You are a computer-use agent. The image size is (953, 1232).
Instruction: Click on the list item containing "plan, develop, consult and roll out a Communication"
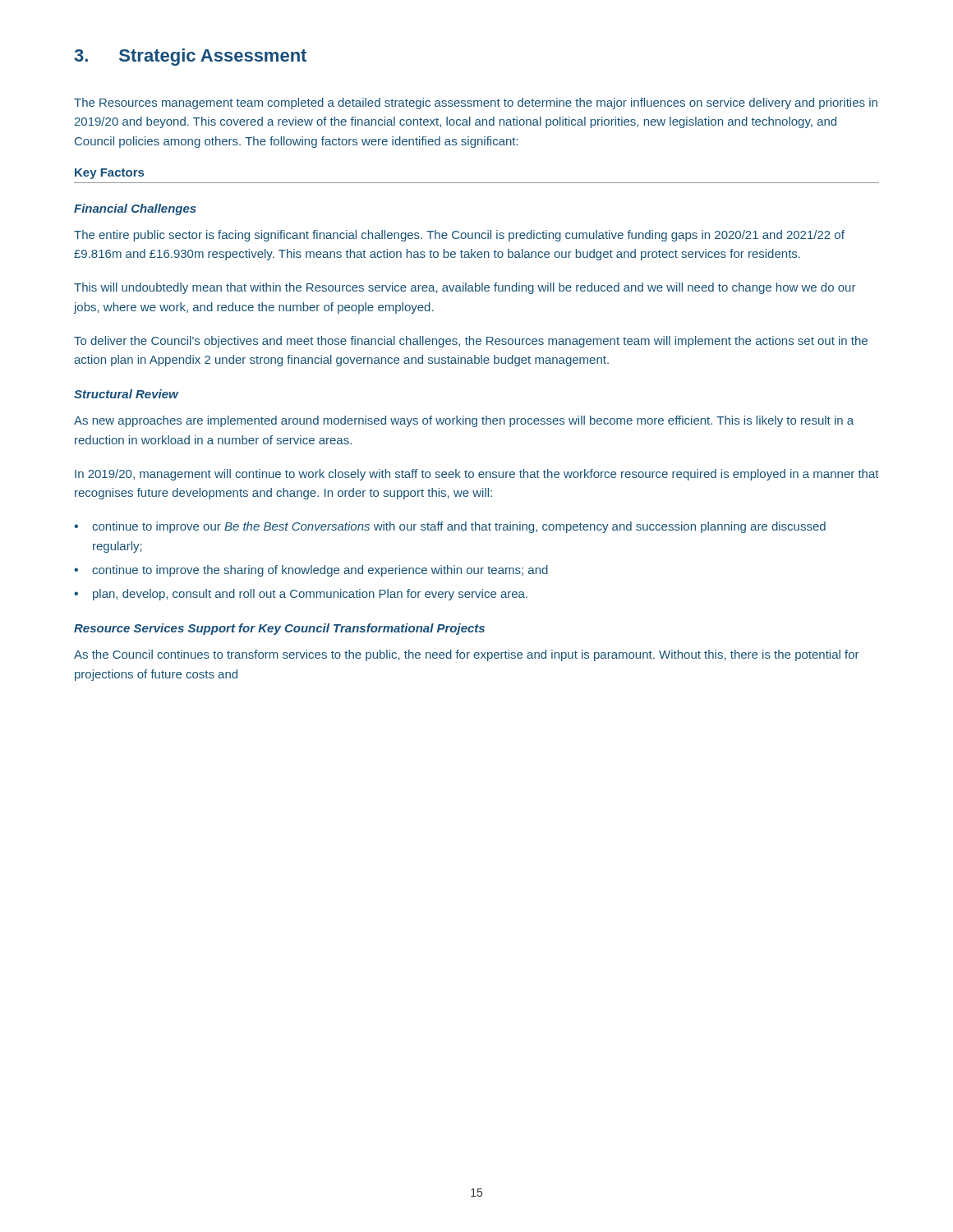pos(310,593)
